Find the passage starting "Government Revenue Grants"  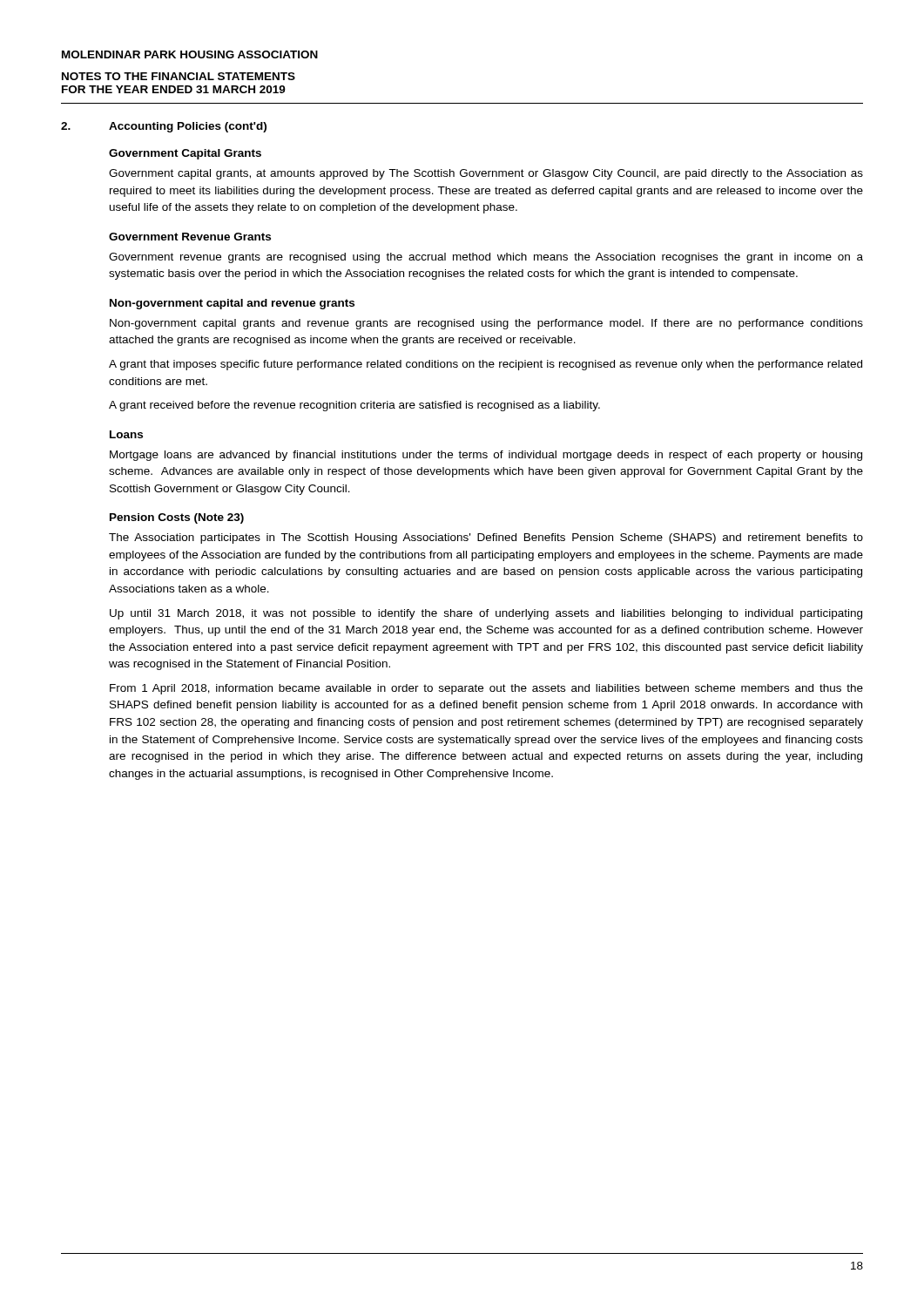point(190,236)
